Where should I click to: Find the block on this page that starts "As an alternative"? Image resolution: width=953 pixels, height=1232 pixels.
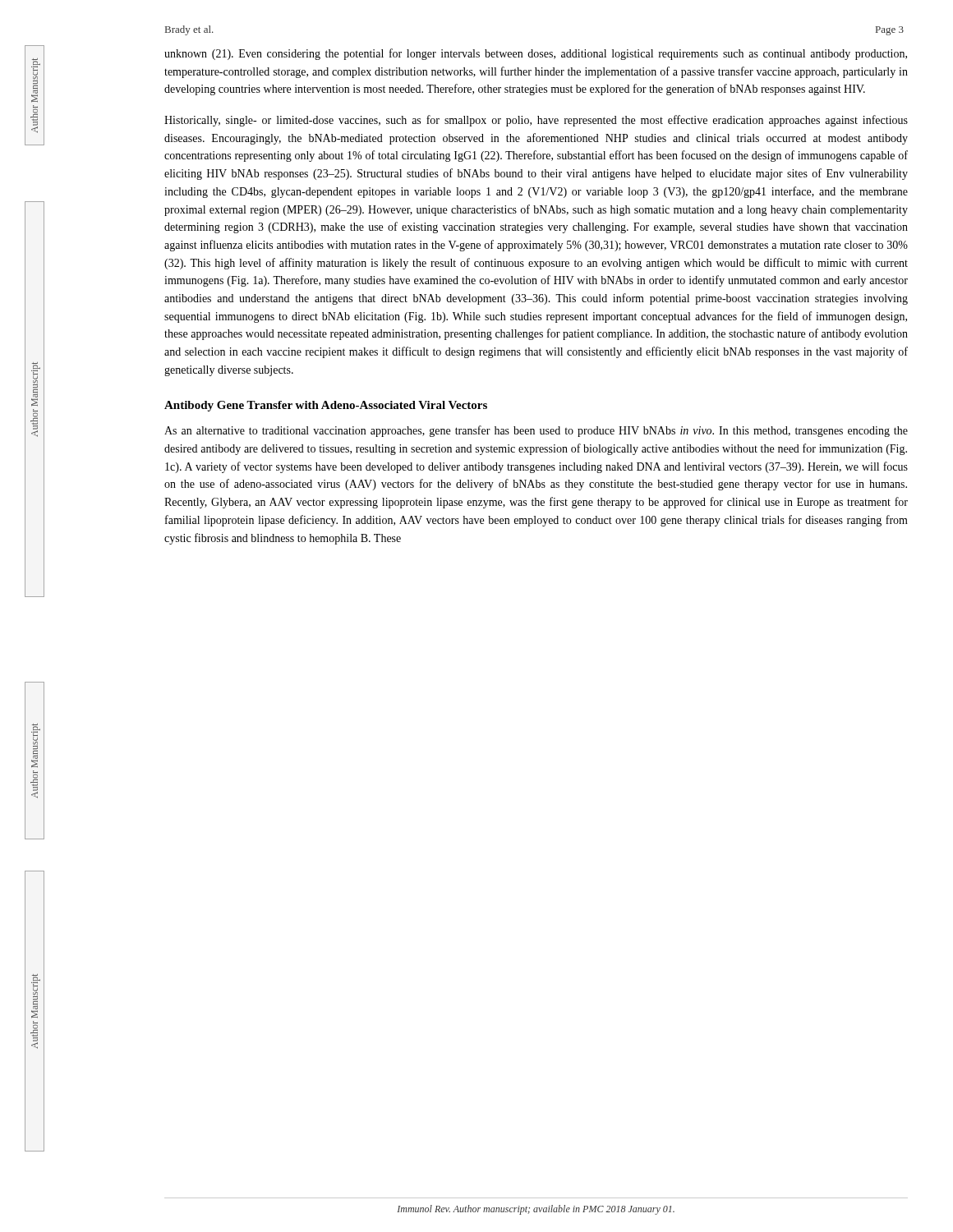536,485
